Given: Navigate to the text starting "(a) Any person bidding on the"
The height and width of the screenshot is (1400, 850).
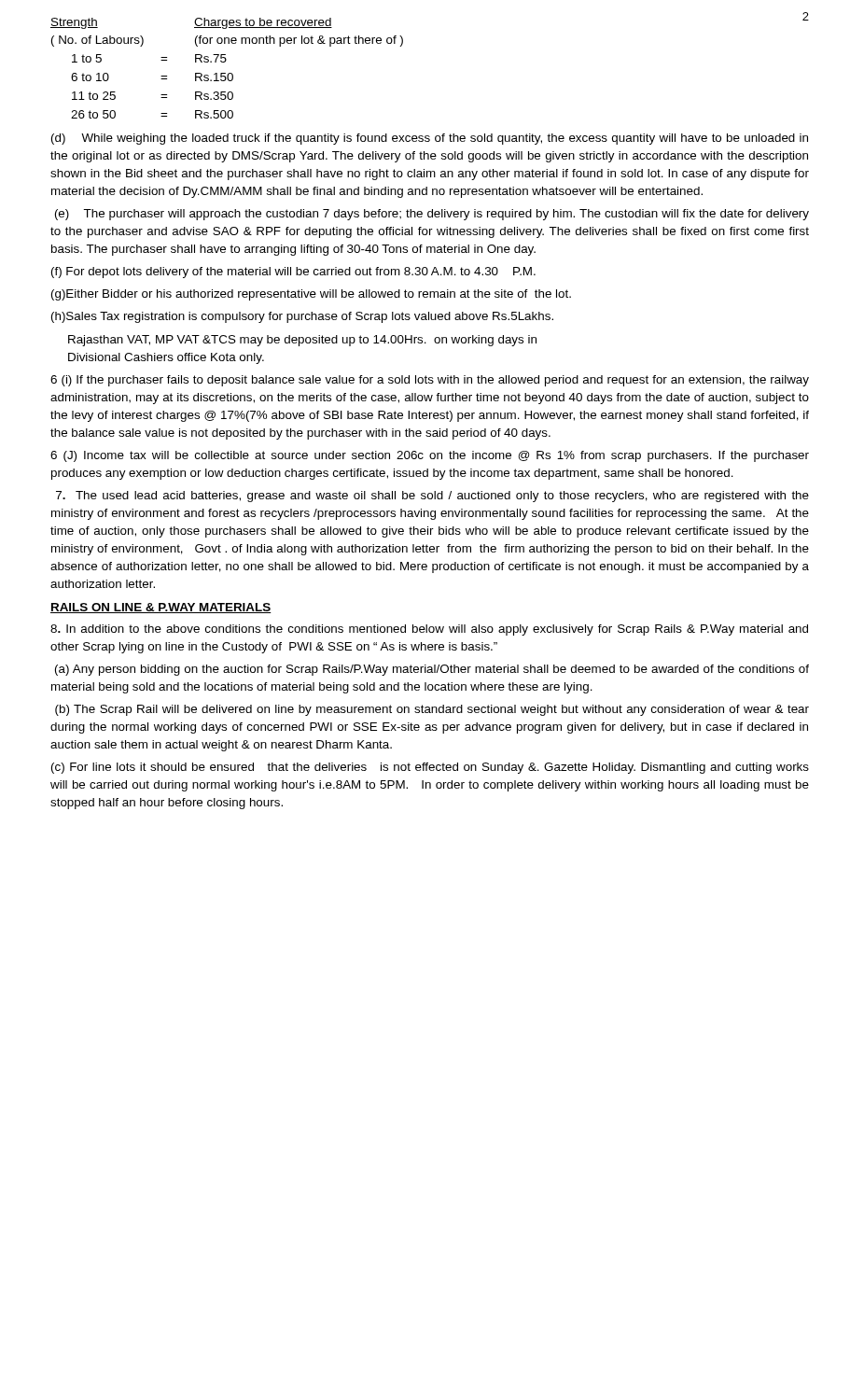Looking at the screenshot, I should pos(430,678).
